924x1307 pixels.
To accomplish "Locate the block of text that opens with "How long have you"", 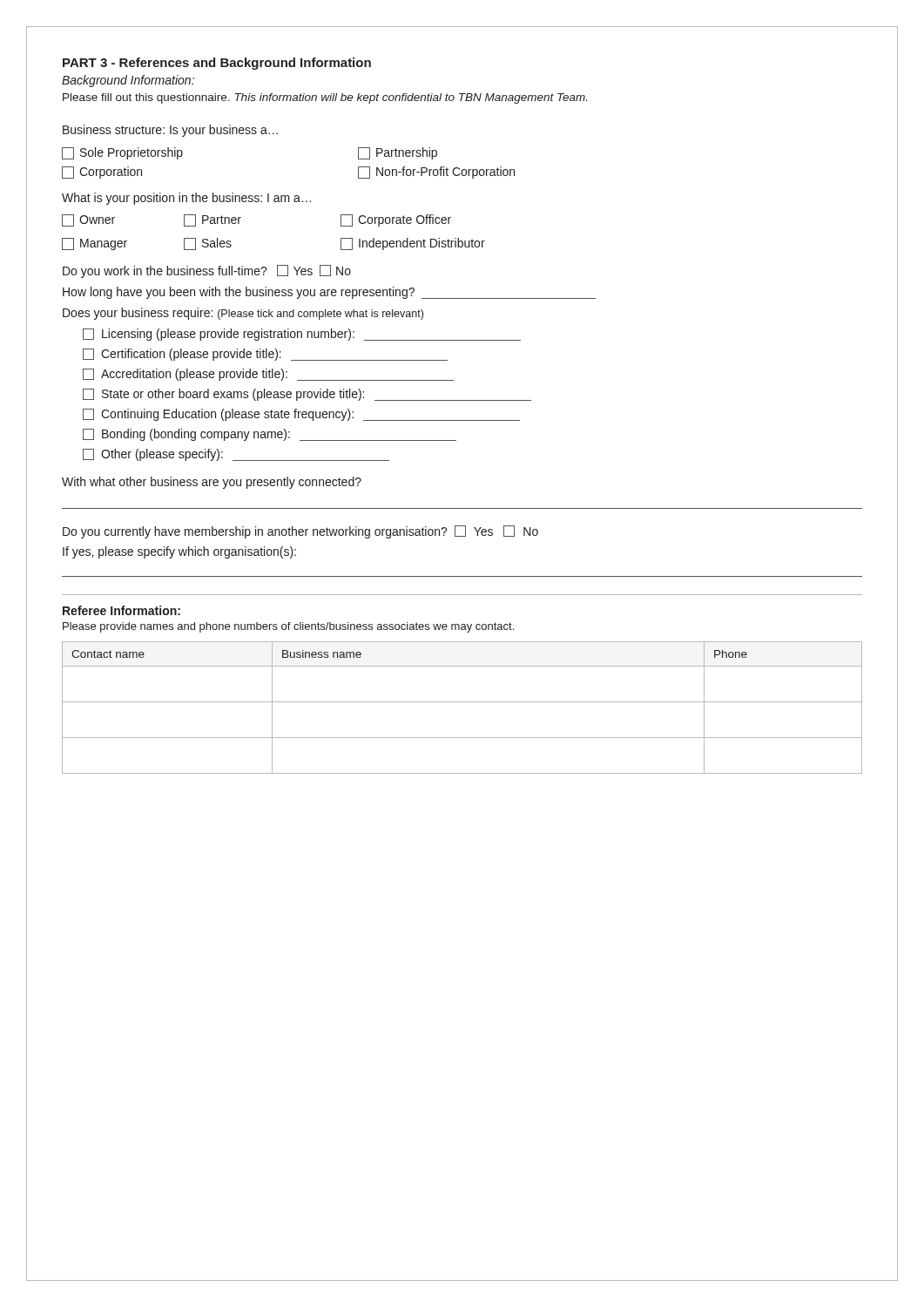I will pos(329,292).
